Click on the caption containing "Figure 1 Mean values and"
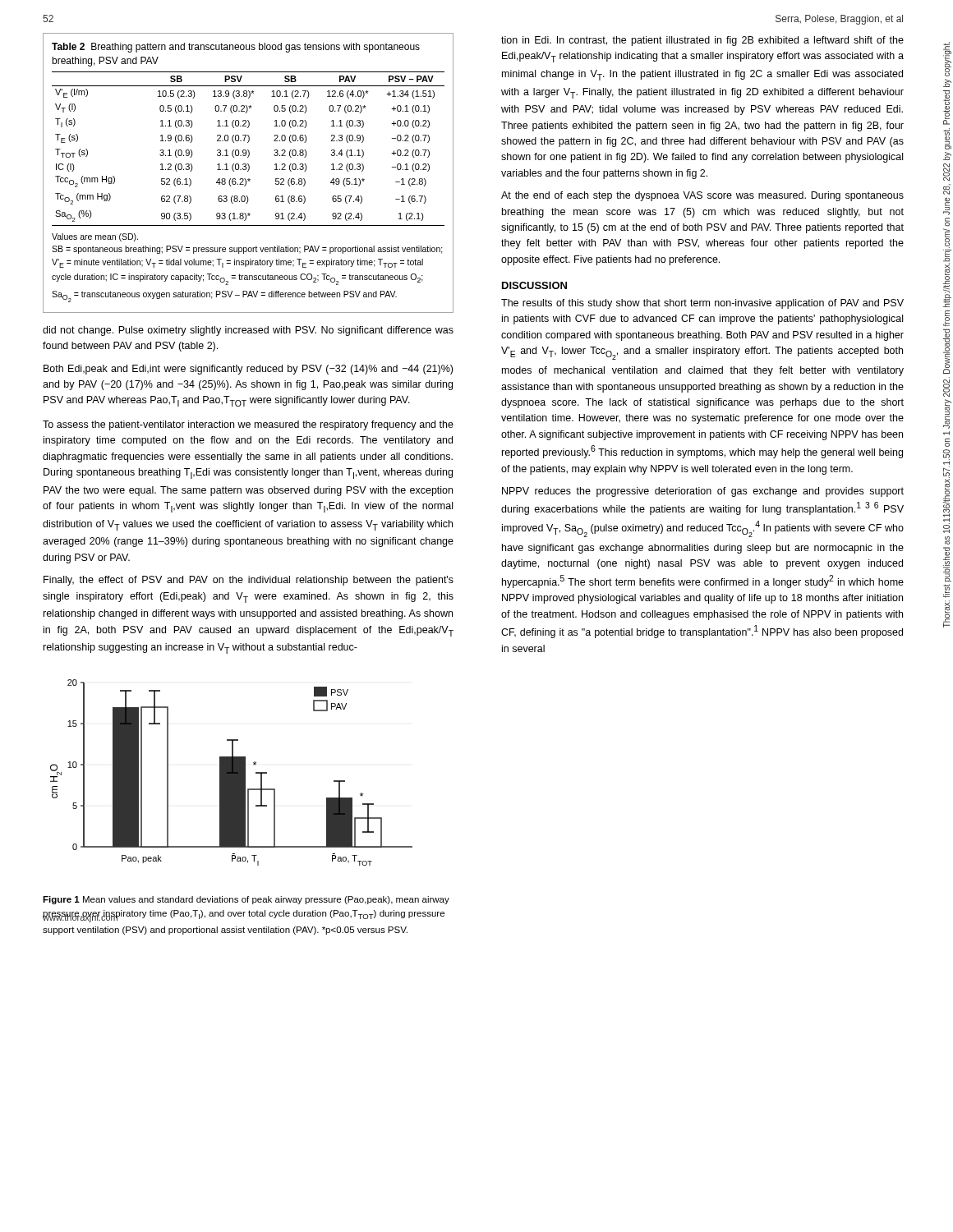 click(246, 914)
